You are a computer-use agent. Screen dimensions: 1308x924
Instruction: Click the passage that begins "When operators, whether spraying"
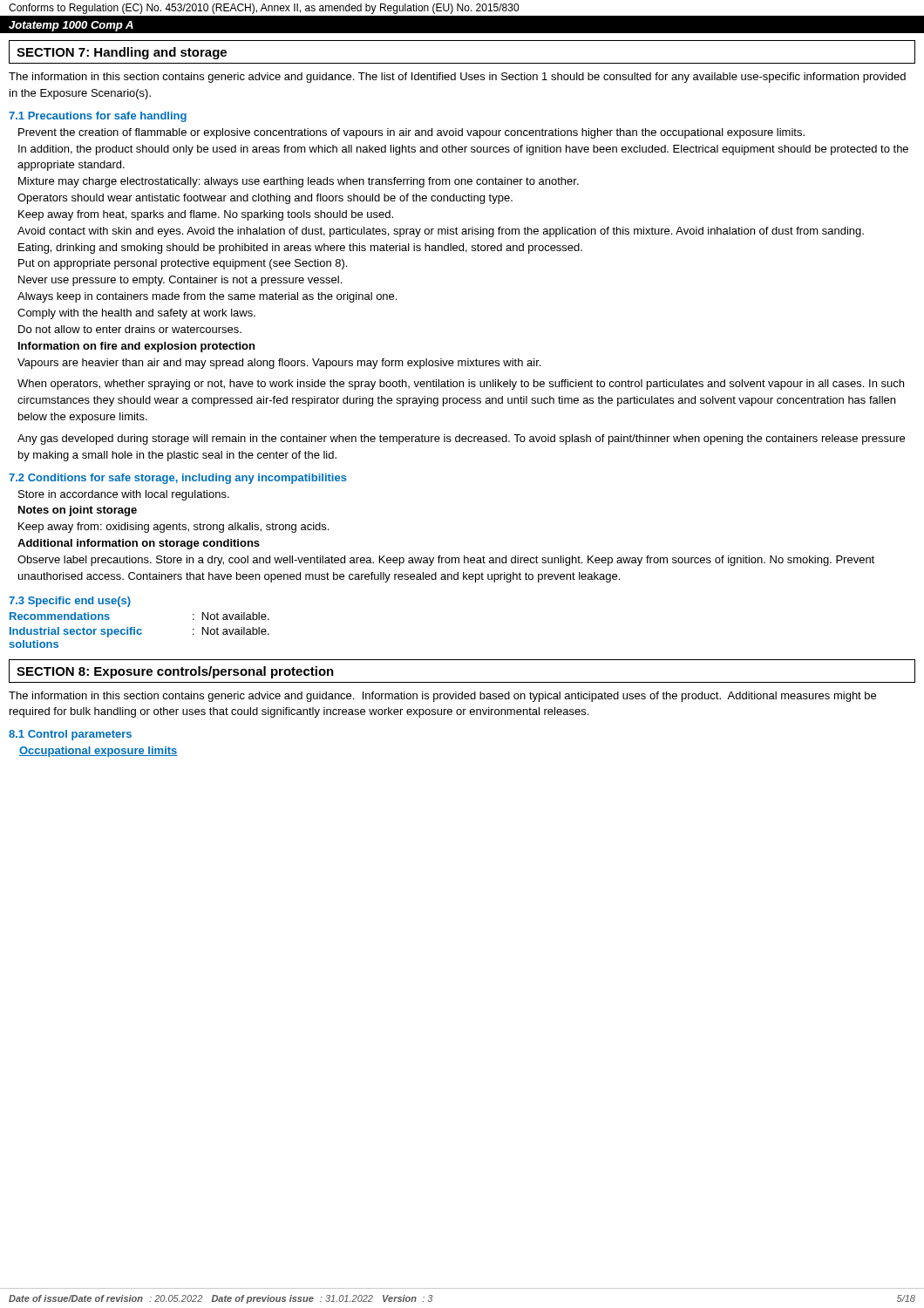pyautogui.click(x=461, y=400)
